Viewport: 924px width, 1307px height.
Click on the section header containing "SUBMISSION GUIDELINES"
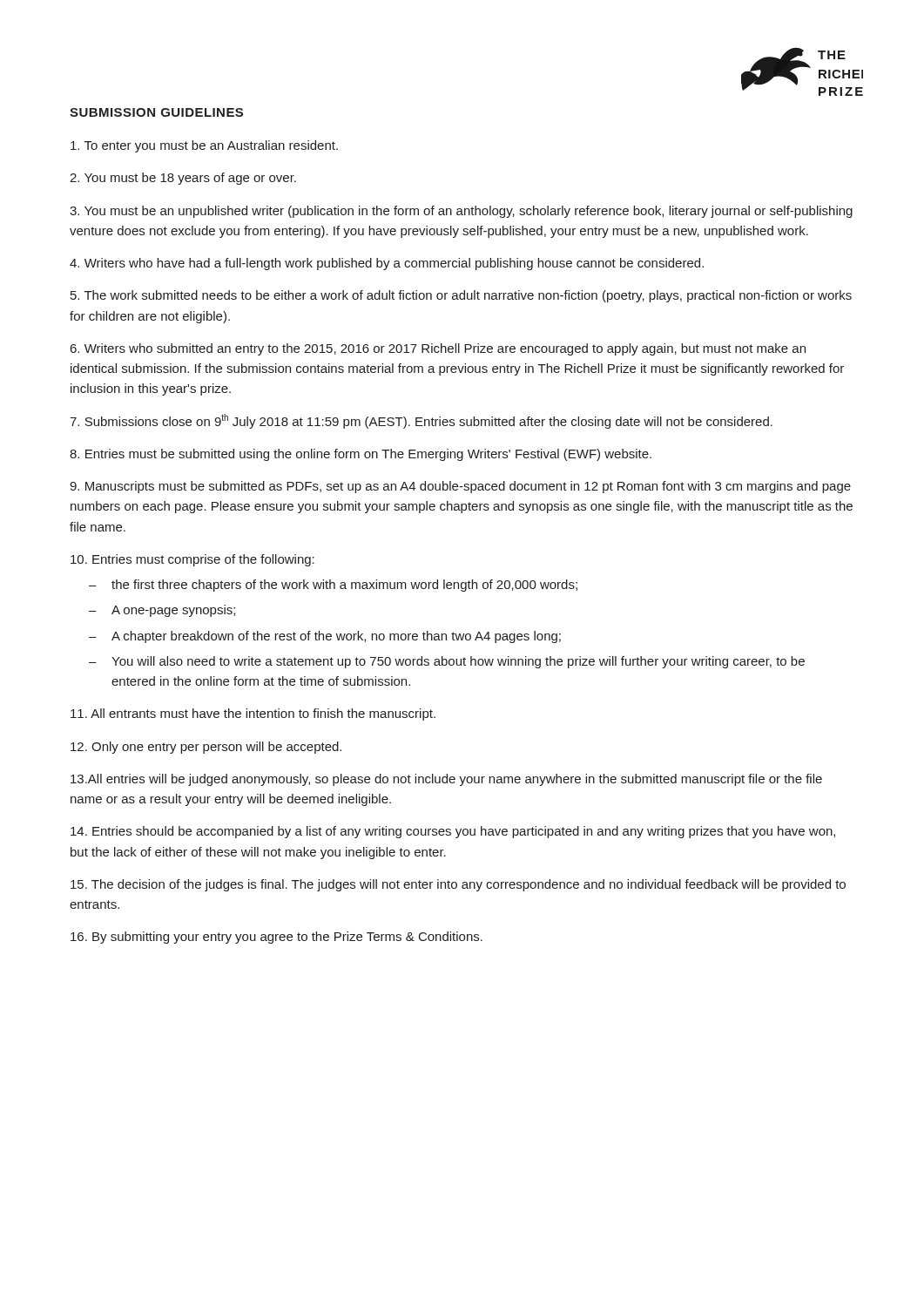click(x=157, y=112)
